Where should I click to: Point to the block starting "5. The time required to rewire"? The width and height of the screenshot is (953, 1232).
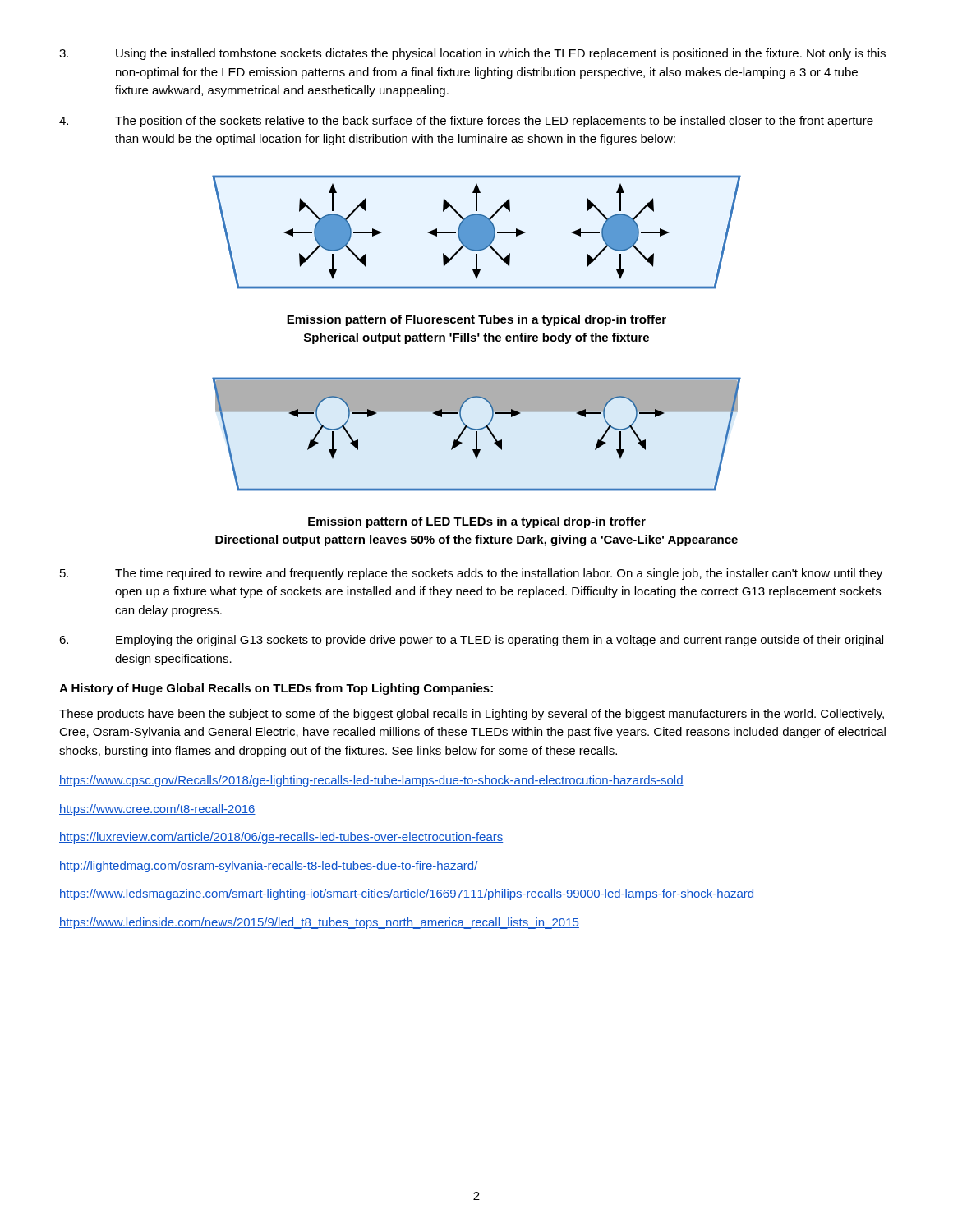[x=476, y=592]
